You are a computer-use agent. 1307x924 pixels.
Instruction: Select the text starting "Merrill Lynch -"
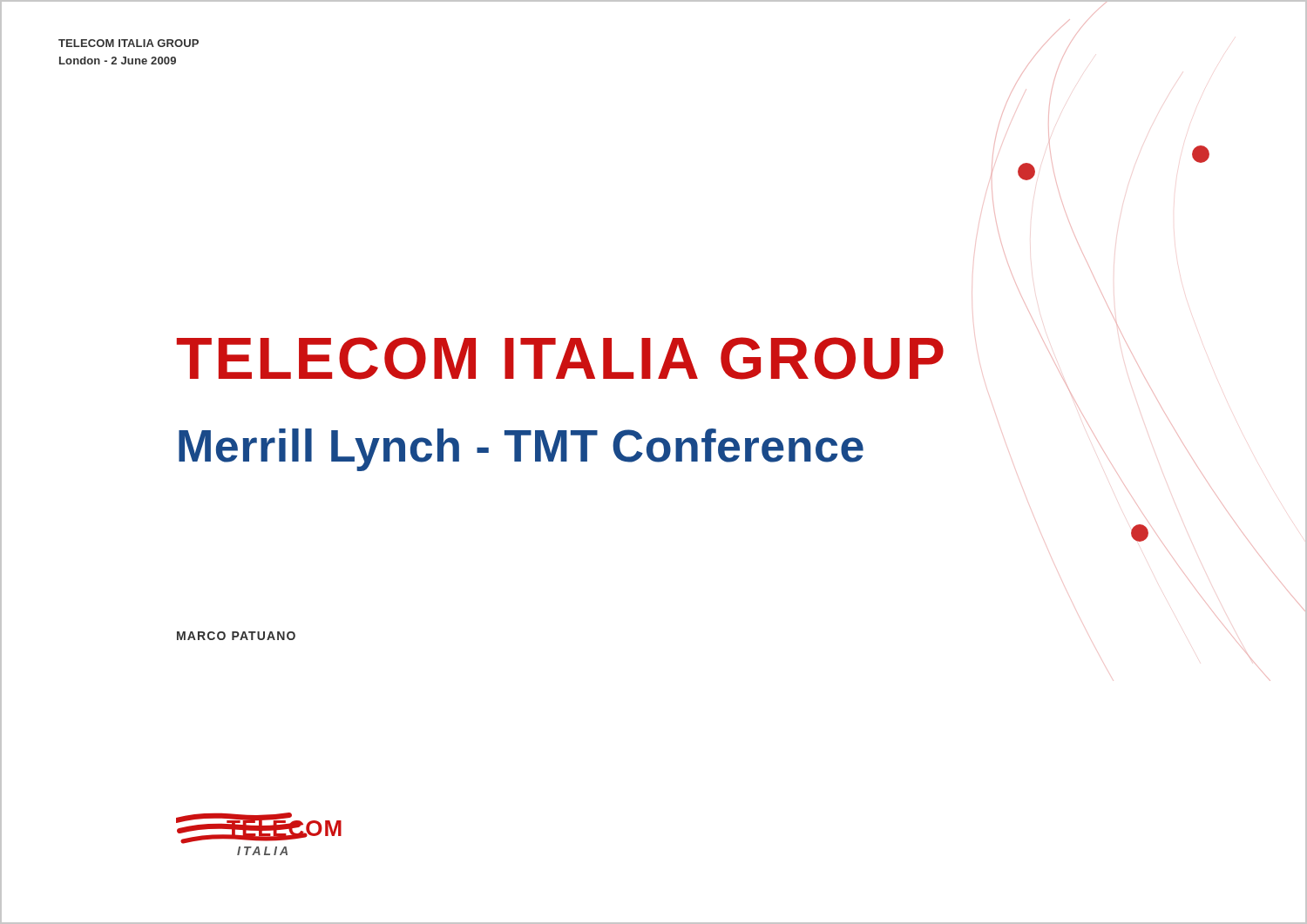(x=521, y=446)
